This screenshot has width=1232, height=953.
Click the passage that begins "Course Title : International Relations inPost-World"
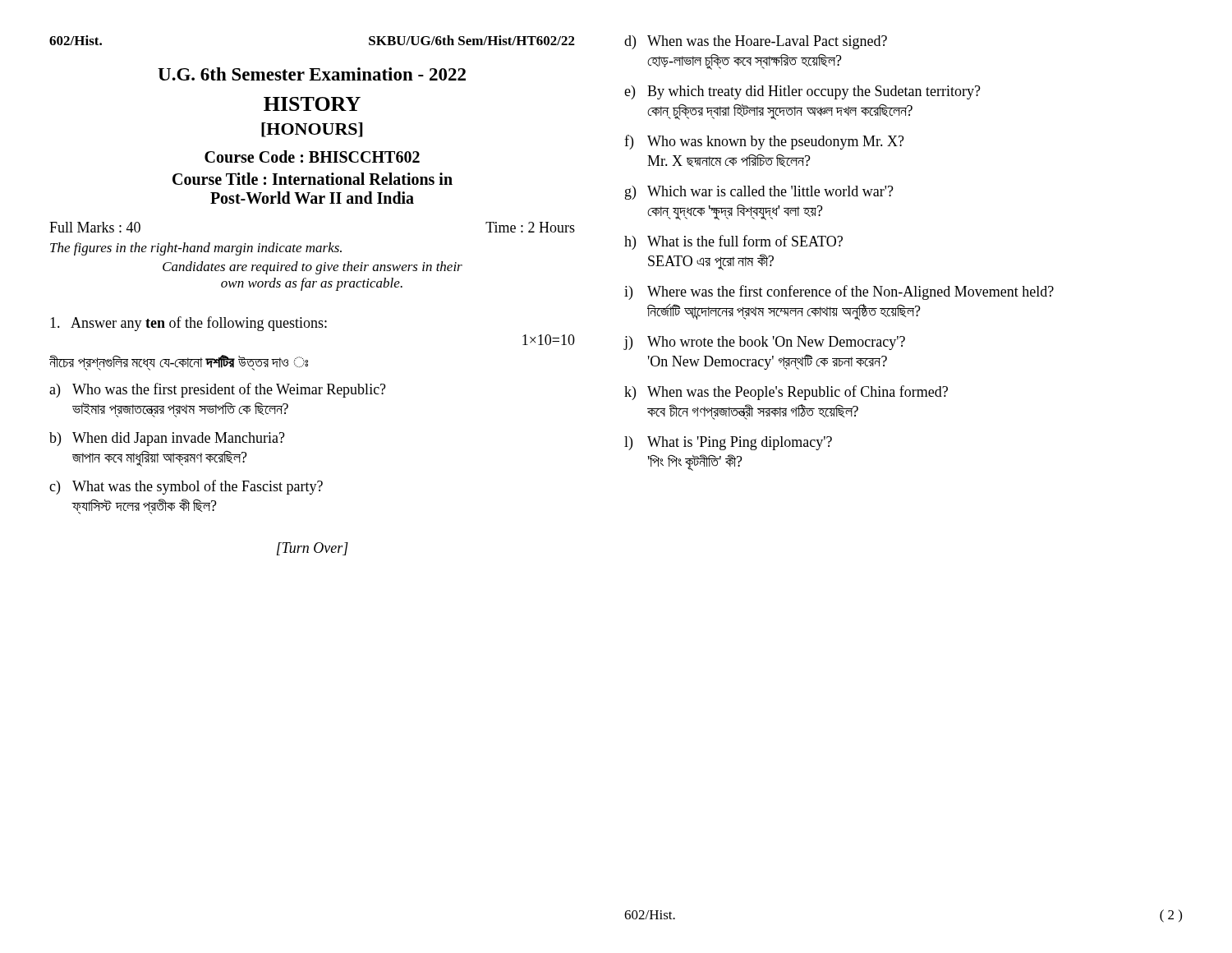[x=312, y=189]
